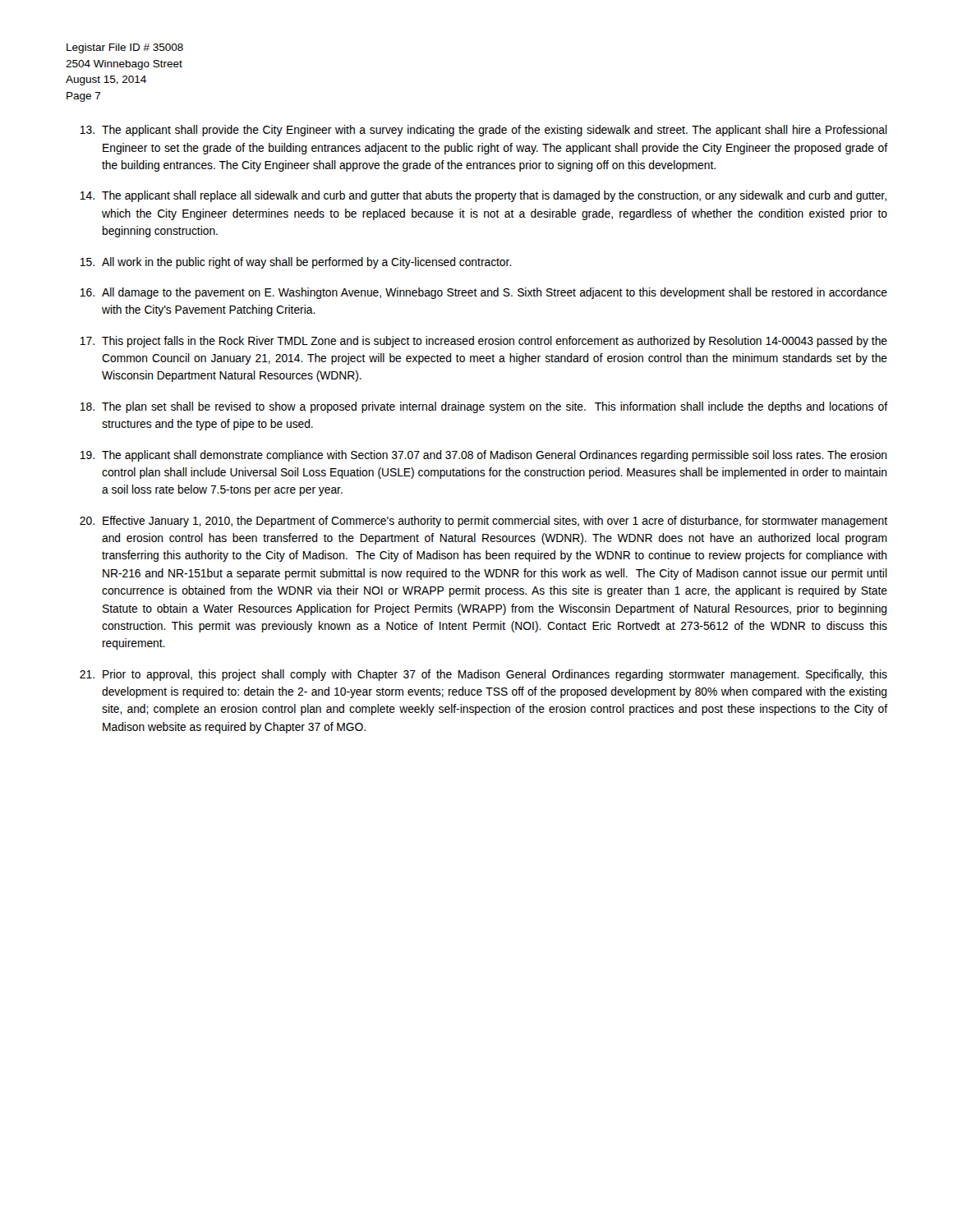Click on the region starting "18. The plan set"

476,416
